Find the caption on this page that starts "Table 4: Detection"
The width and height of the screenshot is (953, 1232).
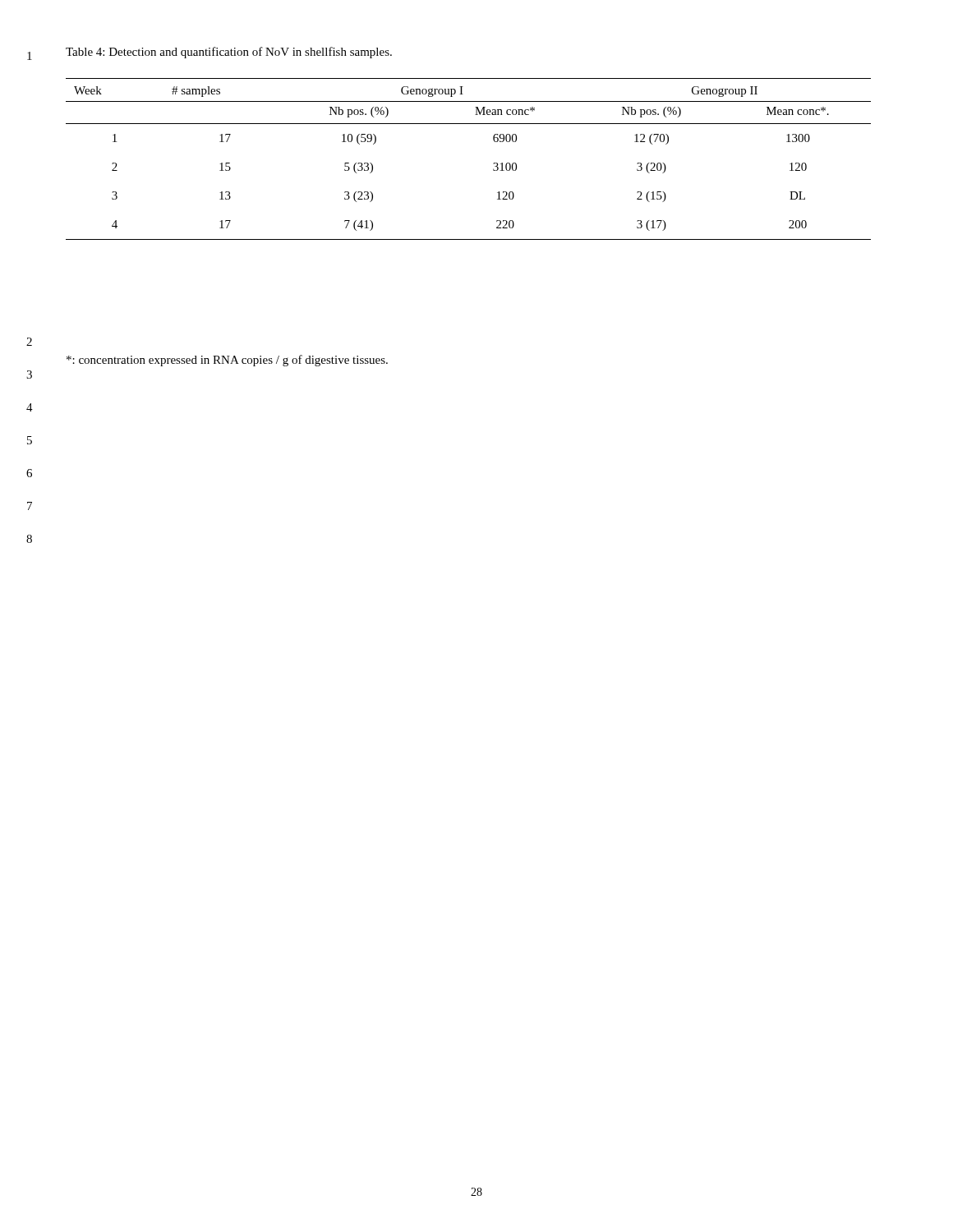(229, 52)
